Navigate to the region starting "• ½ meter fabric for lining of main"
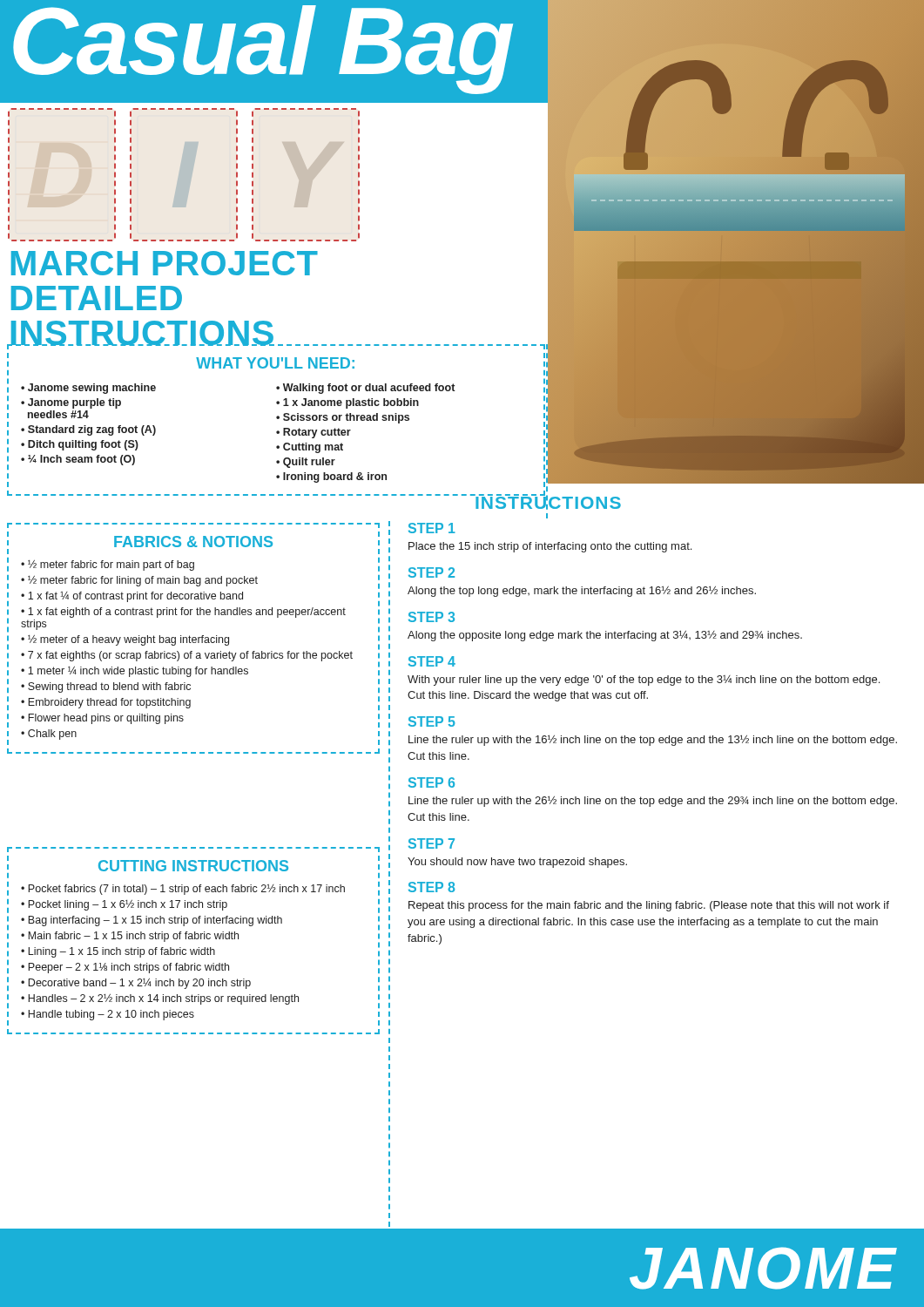The height and width of the screenshot is (1307, 924). click(139, 580)
